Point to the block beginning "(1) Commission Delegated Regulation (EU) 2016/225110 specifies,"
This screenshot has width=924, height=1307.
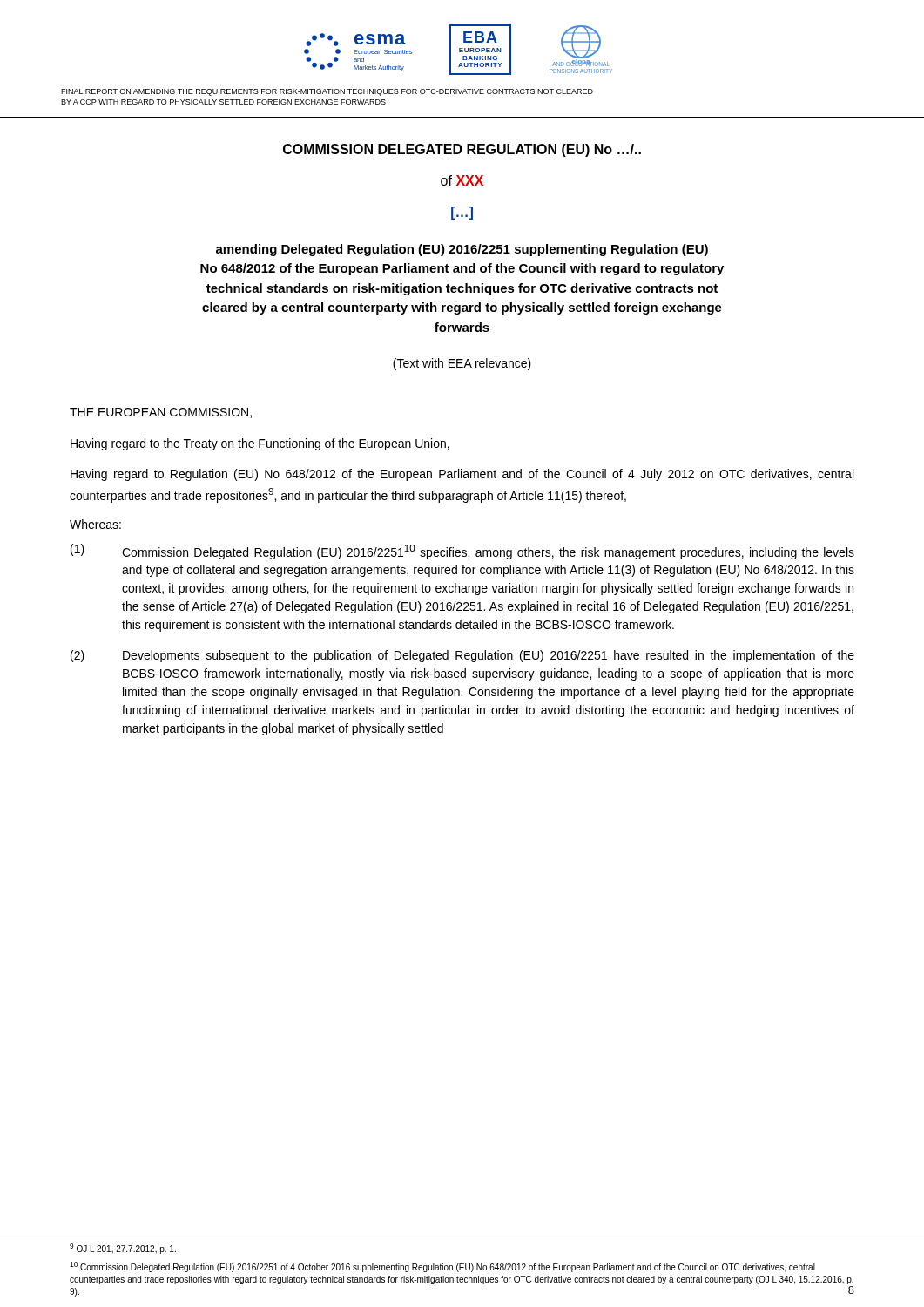point(462,587)
